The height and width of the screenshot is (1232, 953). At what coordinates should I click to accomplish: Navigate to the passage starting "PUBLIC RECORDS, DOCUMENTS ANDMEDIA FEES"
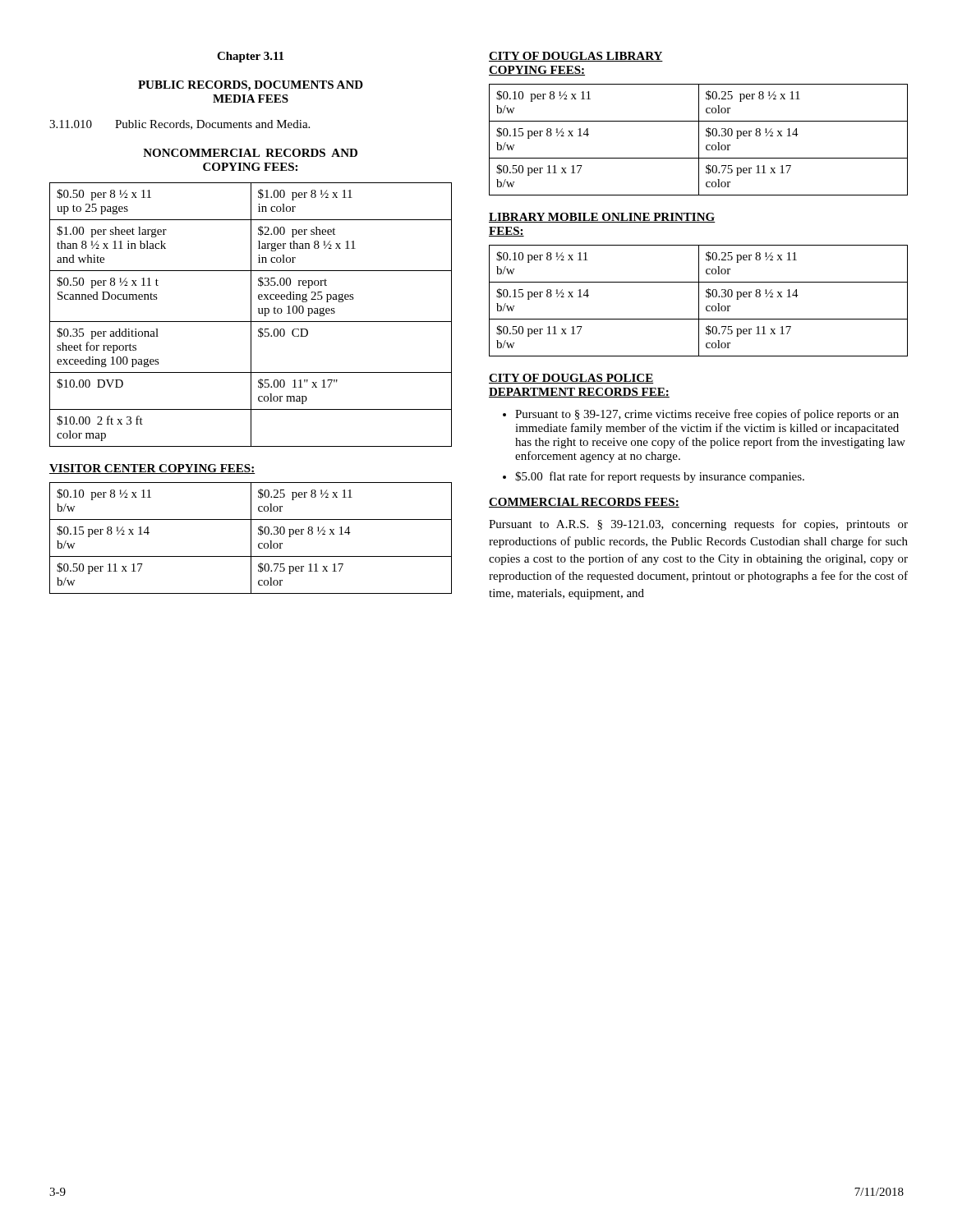coord(251,92)
